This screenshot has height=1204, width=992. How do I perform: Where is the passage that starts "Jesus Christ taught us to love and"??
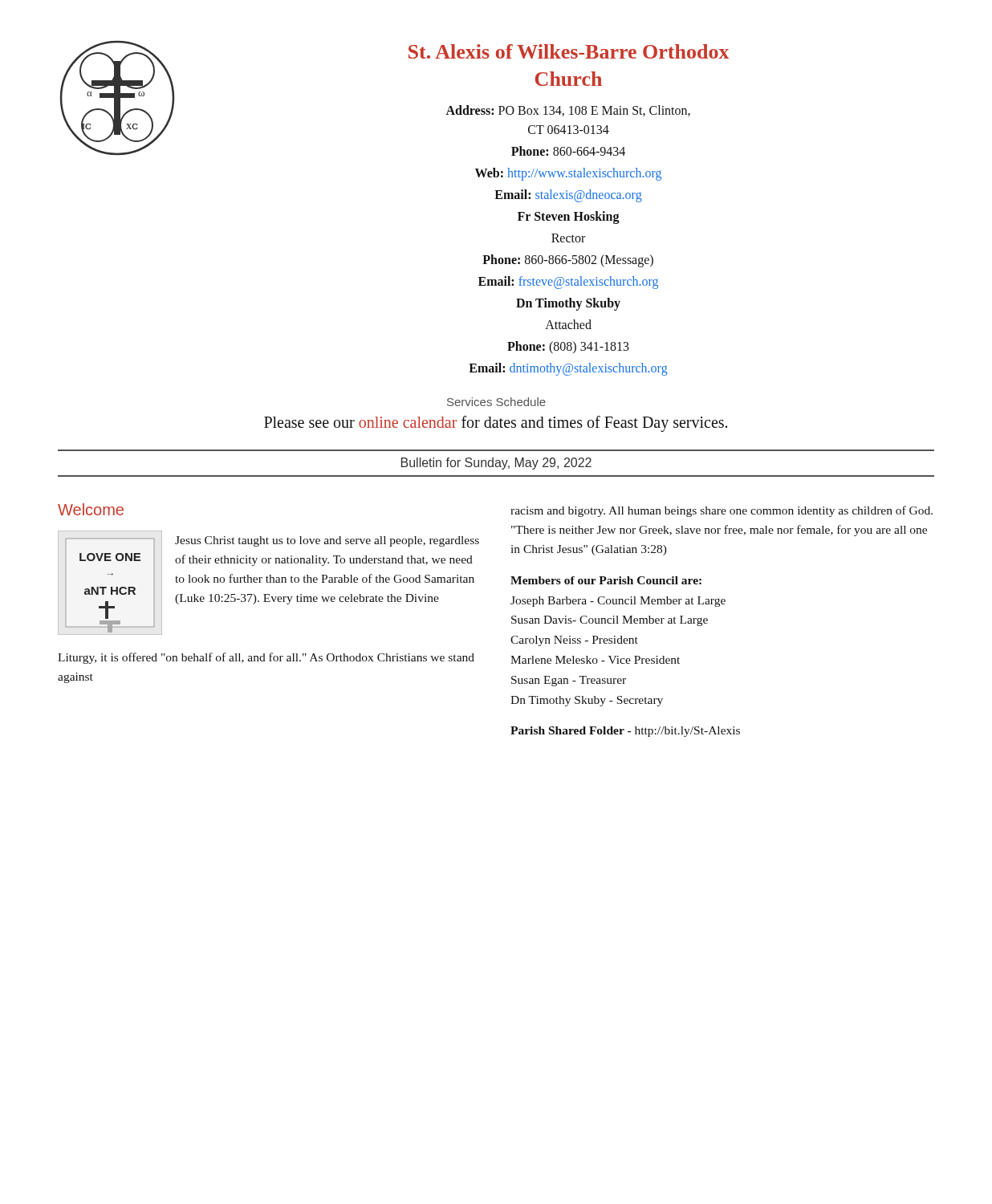pyautogui.click(x=327, y=568)
